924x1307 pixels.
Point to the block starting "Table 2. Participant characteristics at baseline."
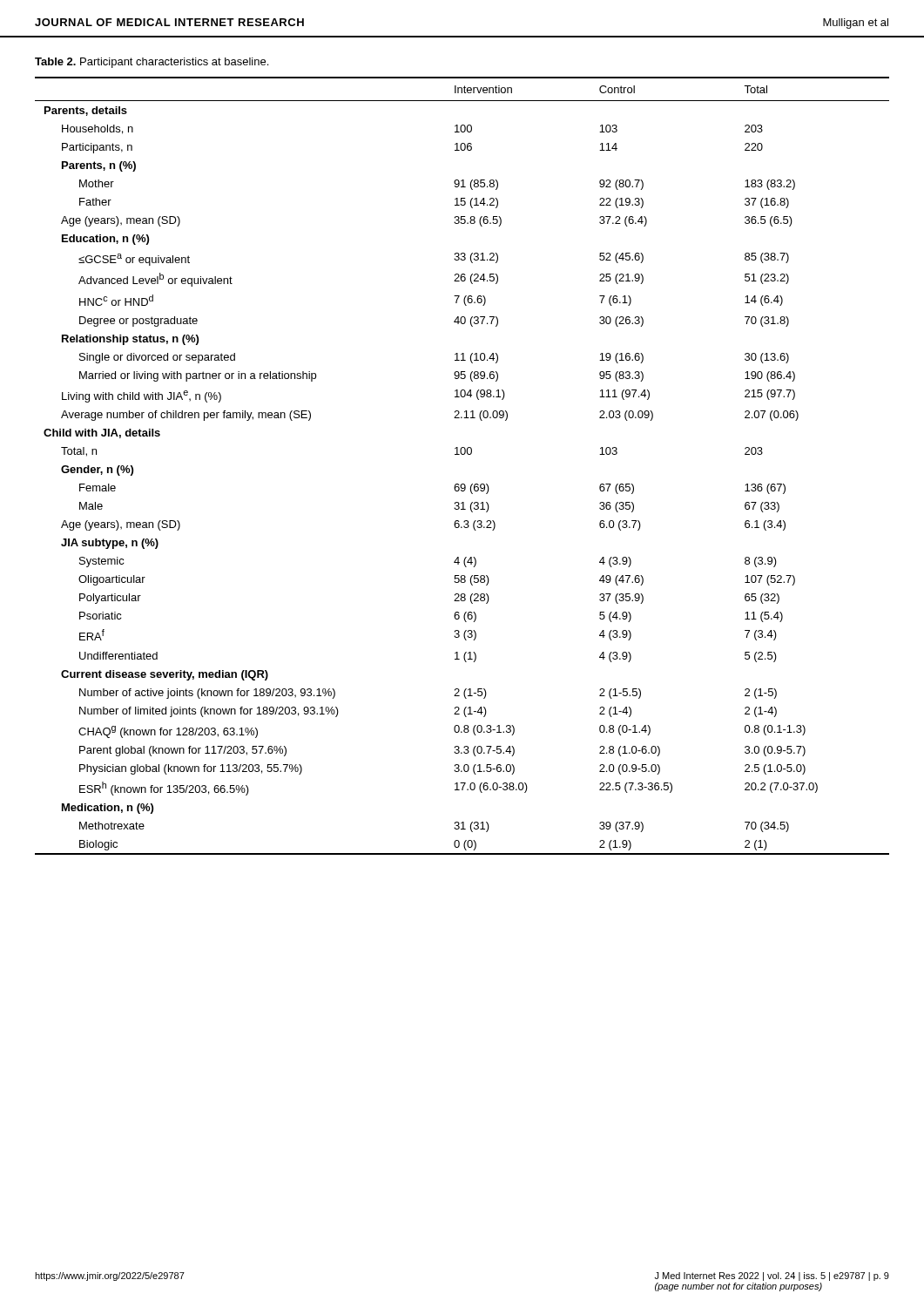coord(152,61)
